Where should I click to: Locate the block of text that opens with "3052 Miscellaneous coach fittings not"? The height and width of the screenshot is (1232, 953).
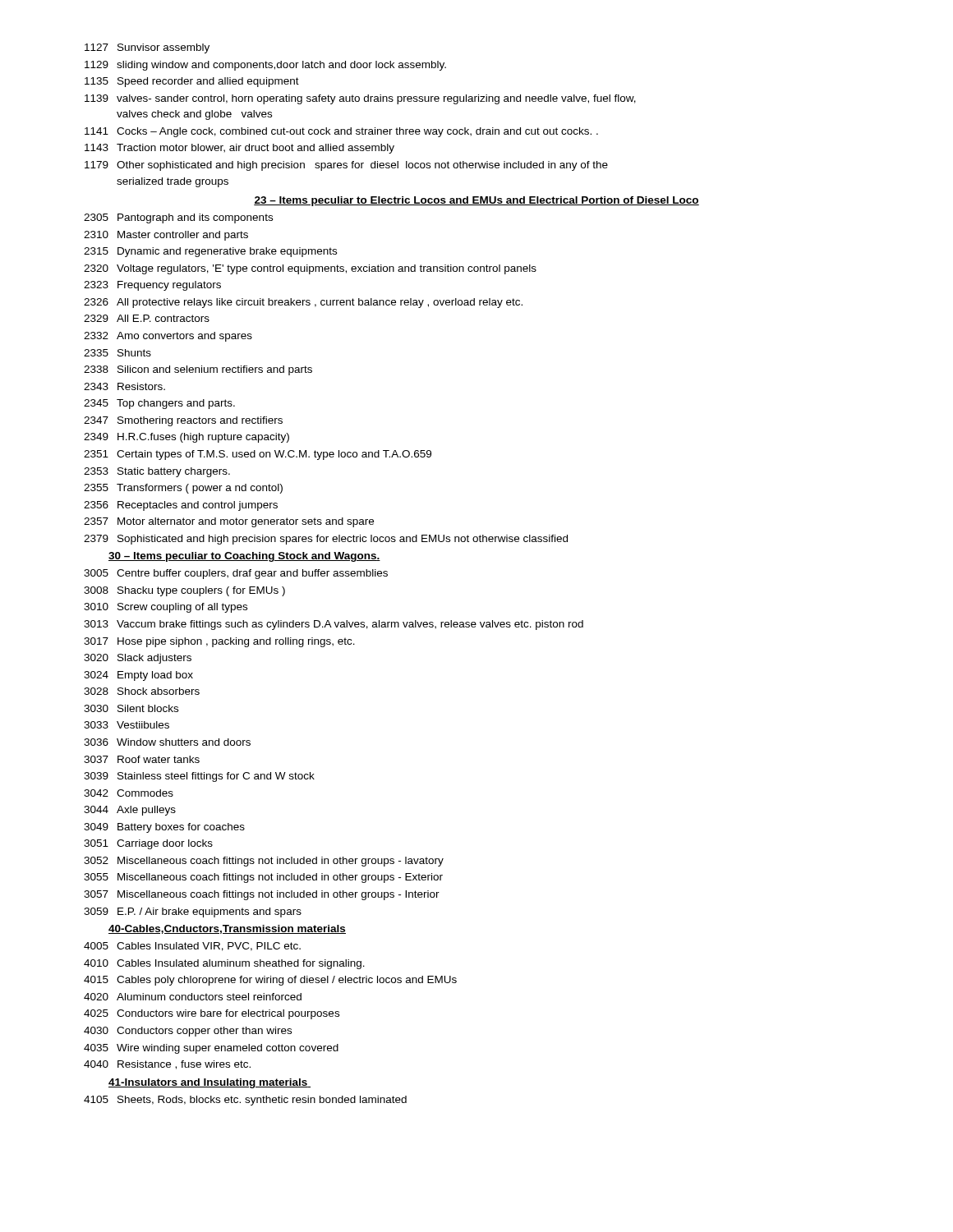(264, 862)
